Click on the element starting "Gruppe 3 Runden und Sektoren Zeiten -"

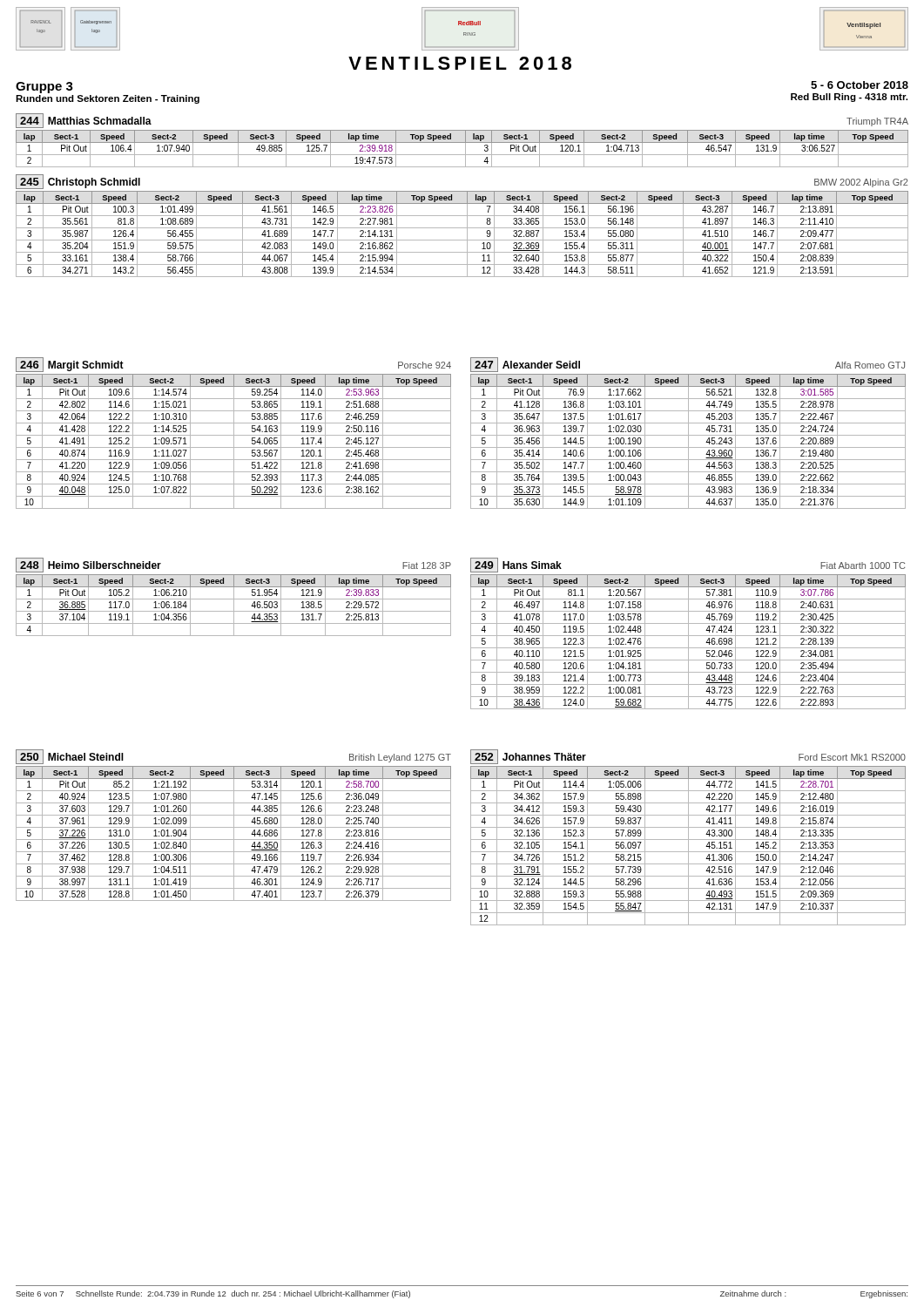pyautogui.click(x=108, y=91)
